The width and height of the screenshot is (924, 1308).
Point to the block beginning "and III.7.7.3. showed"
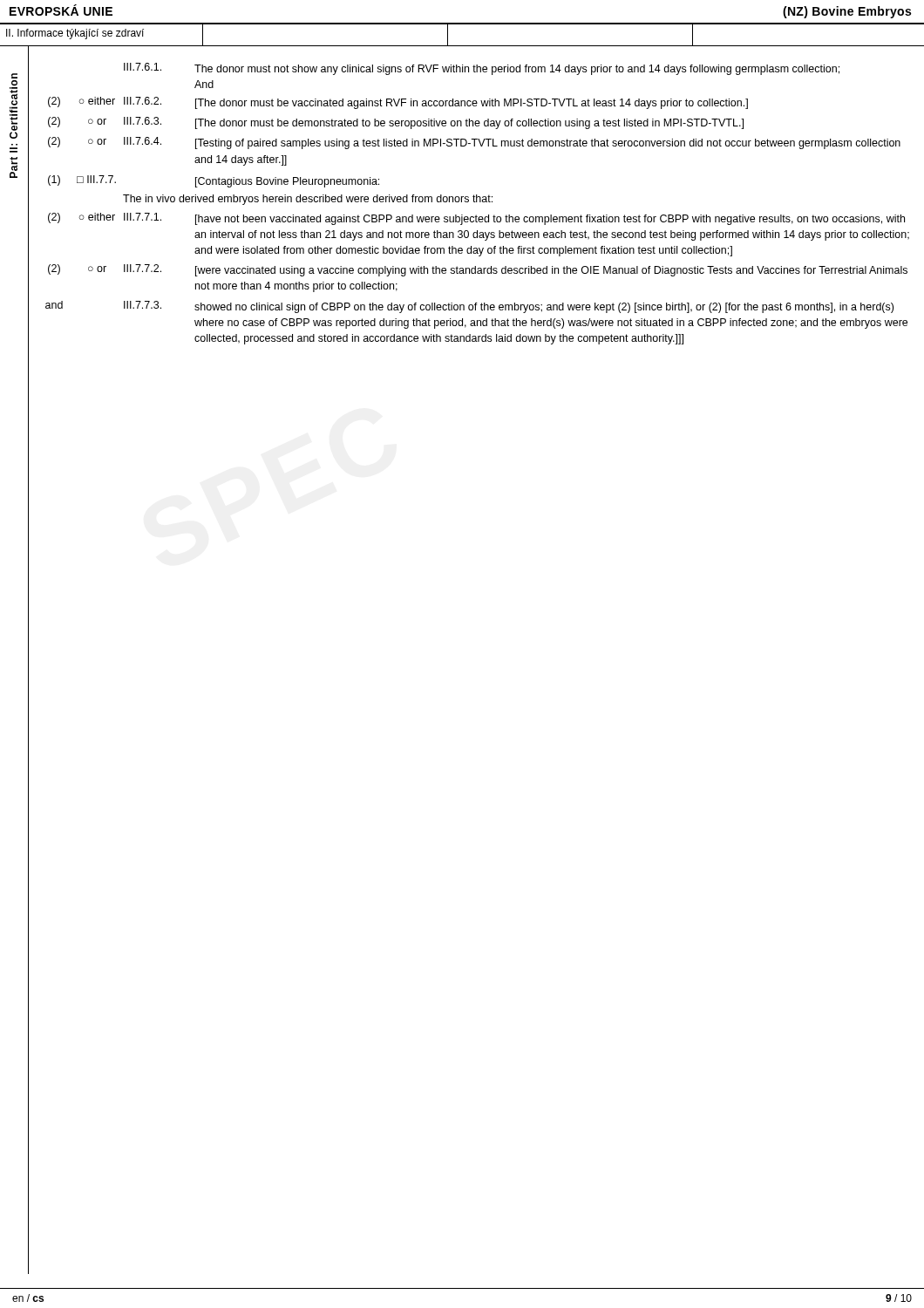pos(475,322)
